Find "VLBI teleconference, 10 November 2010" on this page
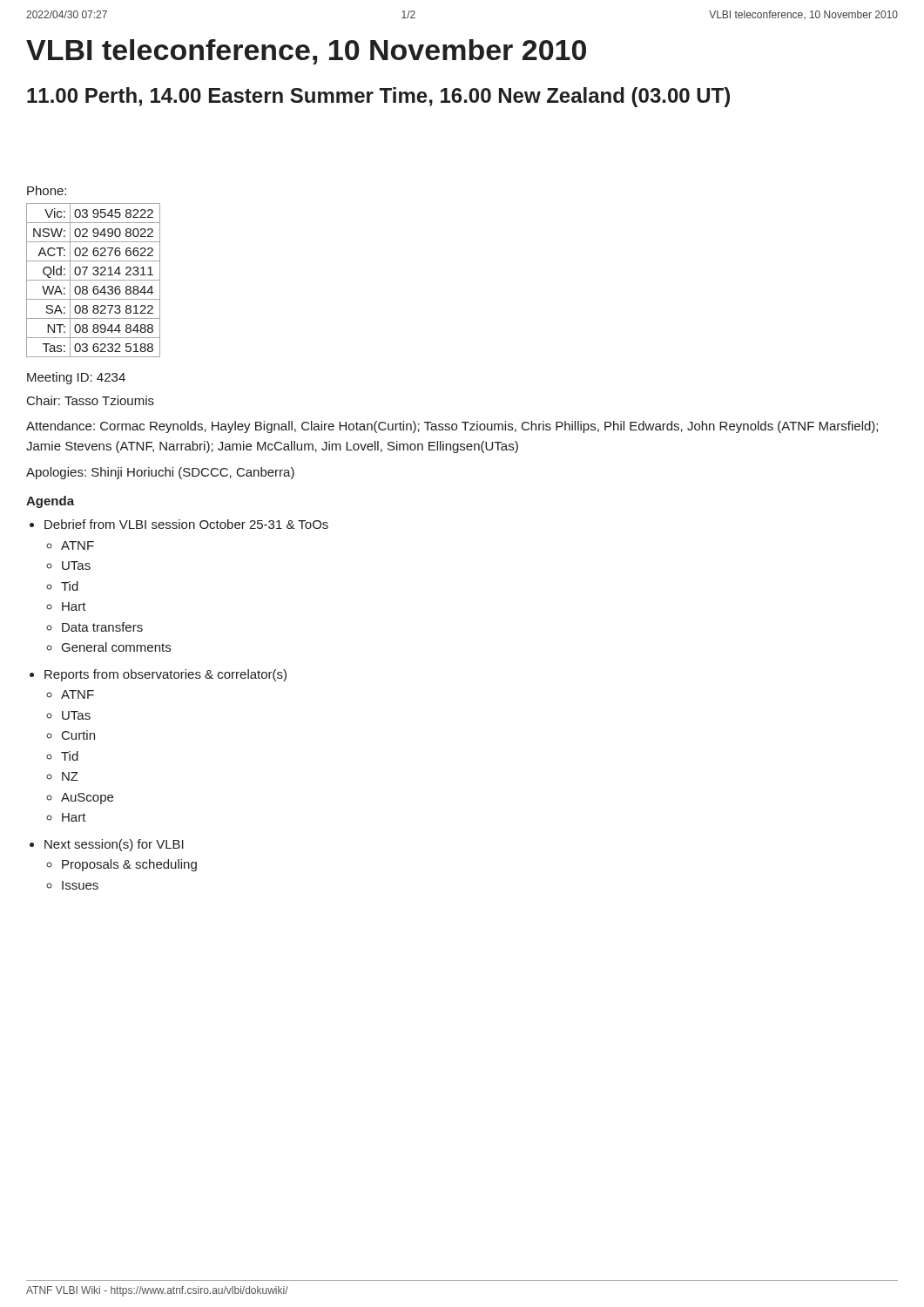This screenshot has height=1307, width=924. [x=307, y=50]
